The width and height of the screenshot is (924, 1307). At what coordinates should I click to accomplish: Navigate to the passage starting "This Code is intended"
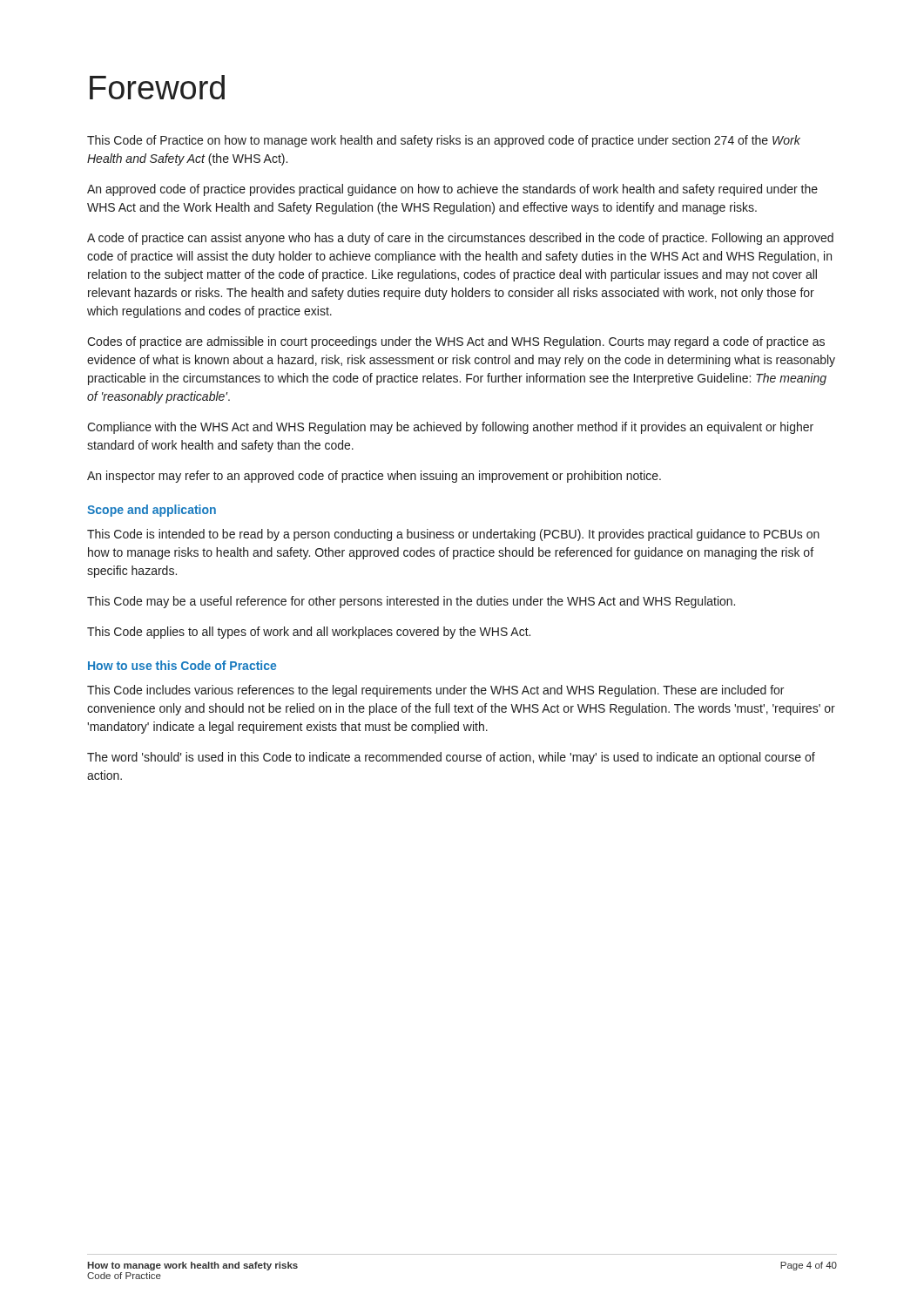[x=453, y=552]
